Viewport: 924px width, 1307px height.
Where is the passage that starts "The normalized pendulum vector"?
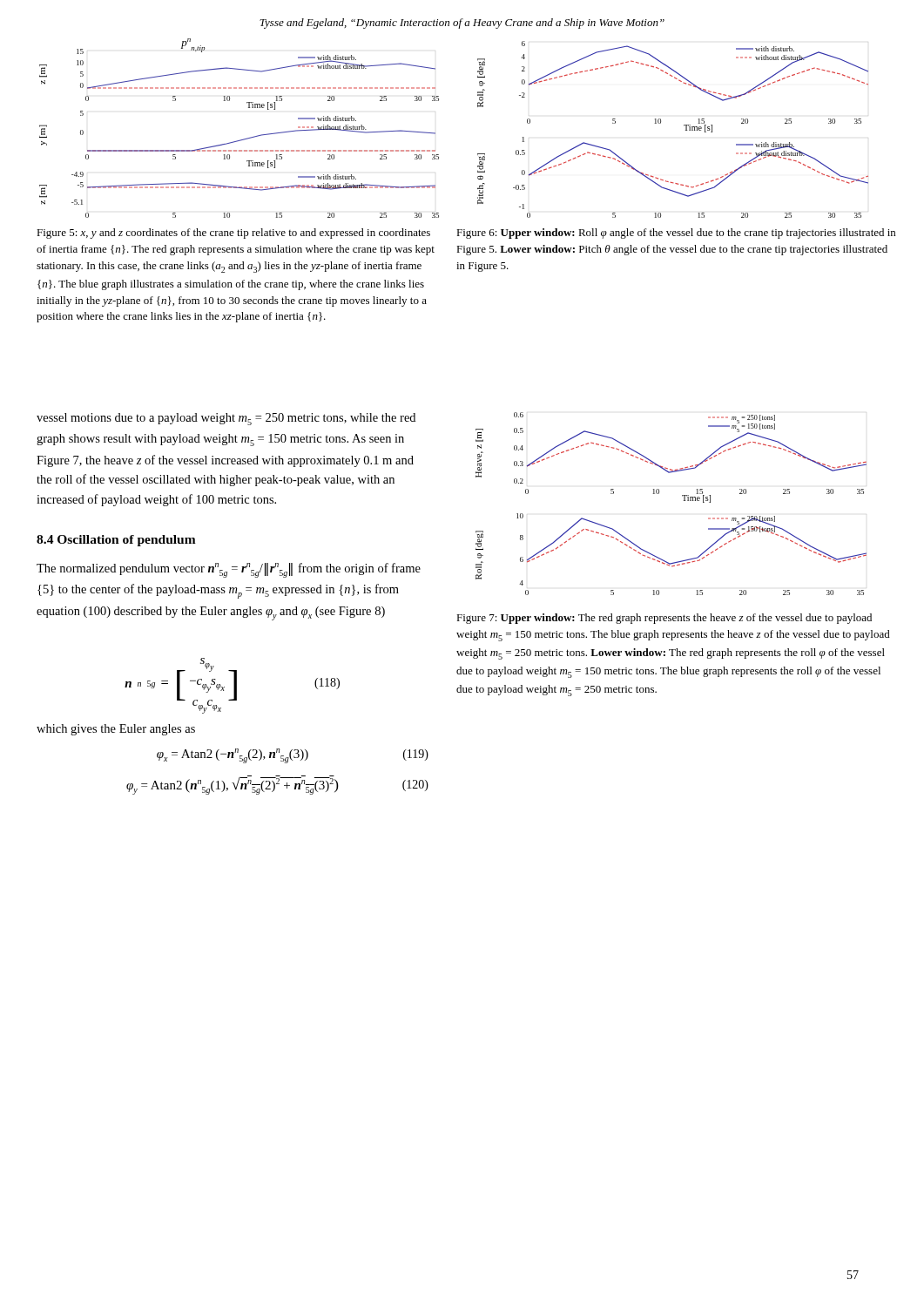[x=229, y=590]
